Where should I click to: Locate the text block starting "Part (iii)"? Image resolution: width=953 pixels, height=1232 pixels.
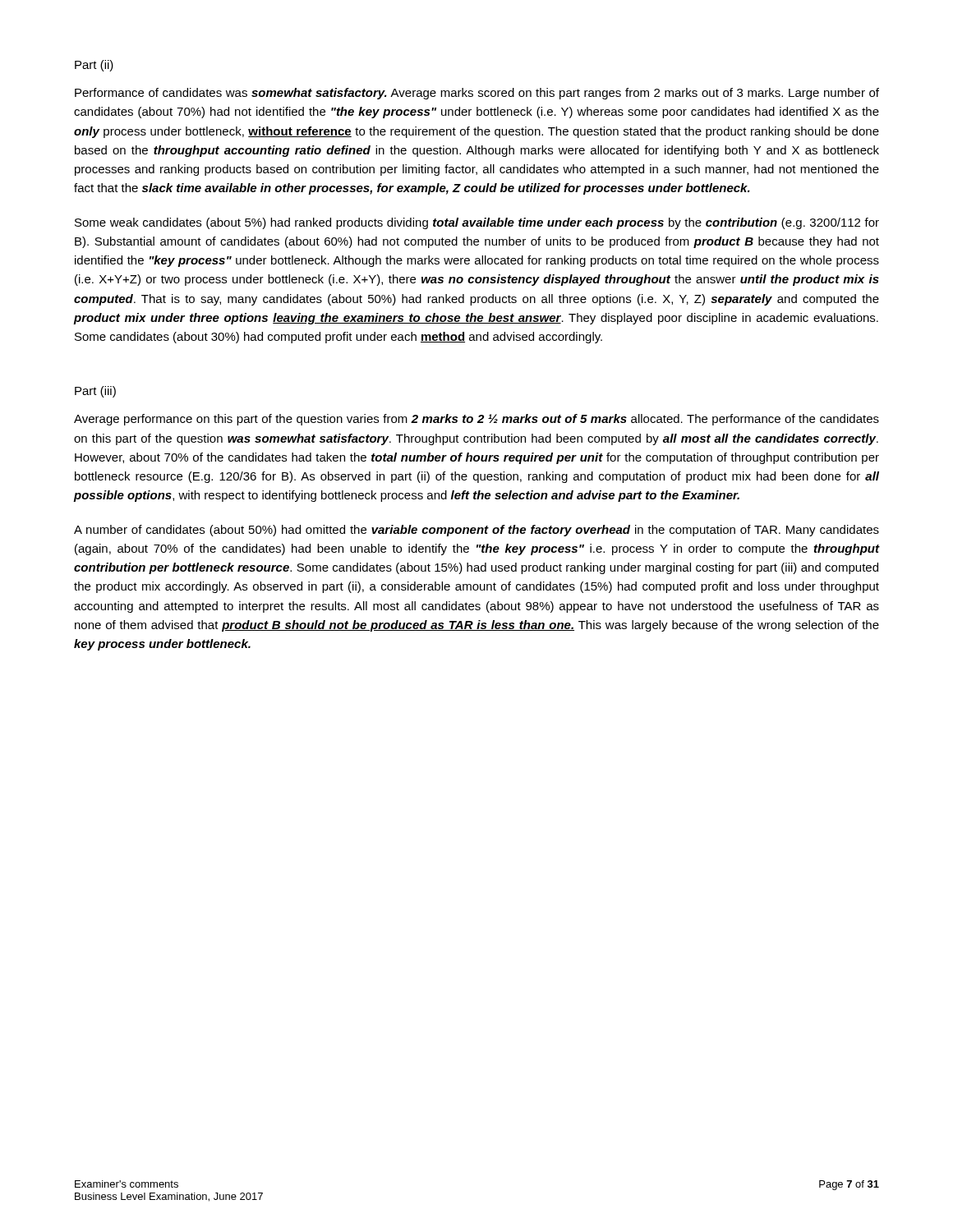(95, 391)
